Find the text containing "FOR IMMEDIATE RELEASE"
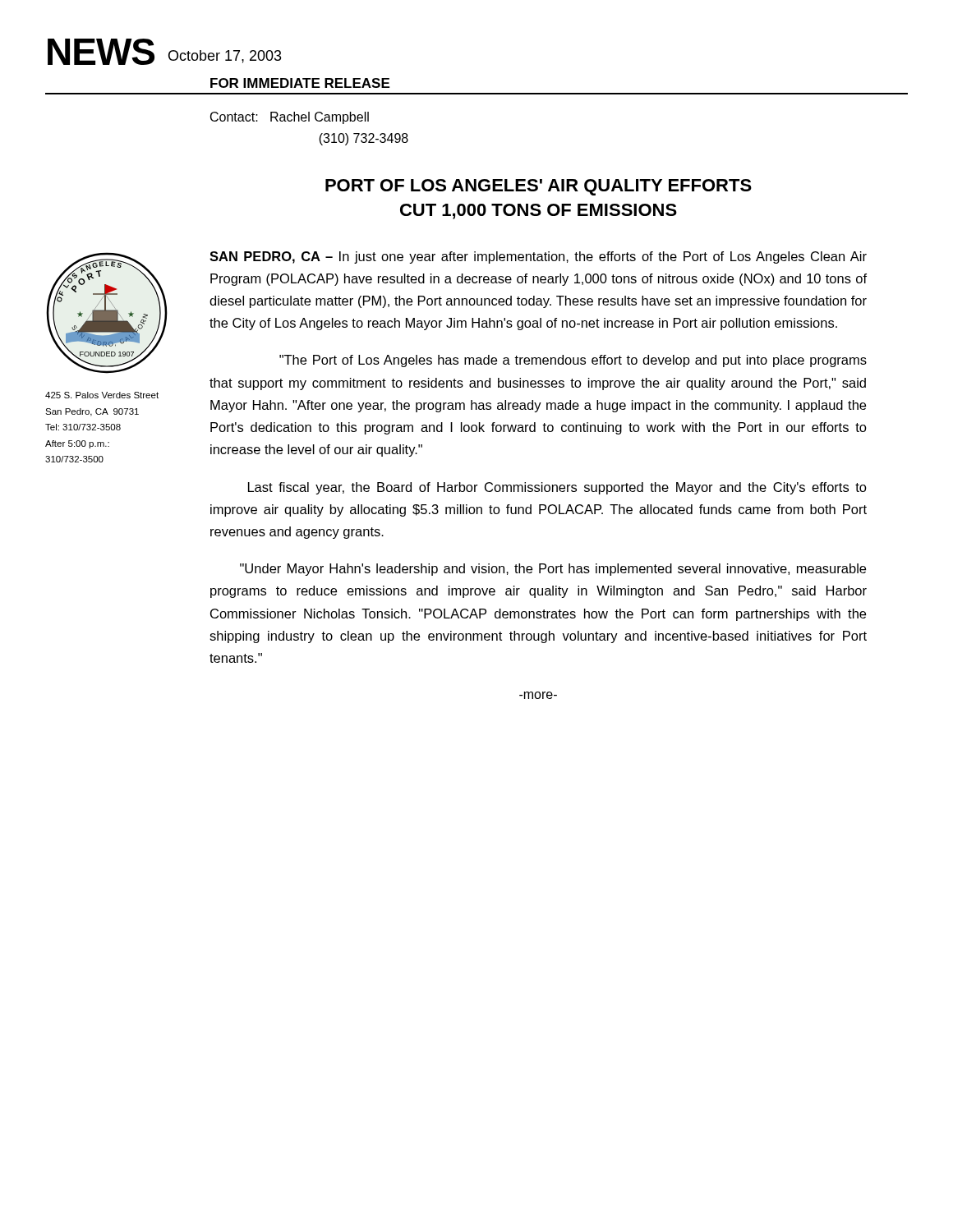Viewport: 953px width, 1232px height. click(x=300, y=83)
